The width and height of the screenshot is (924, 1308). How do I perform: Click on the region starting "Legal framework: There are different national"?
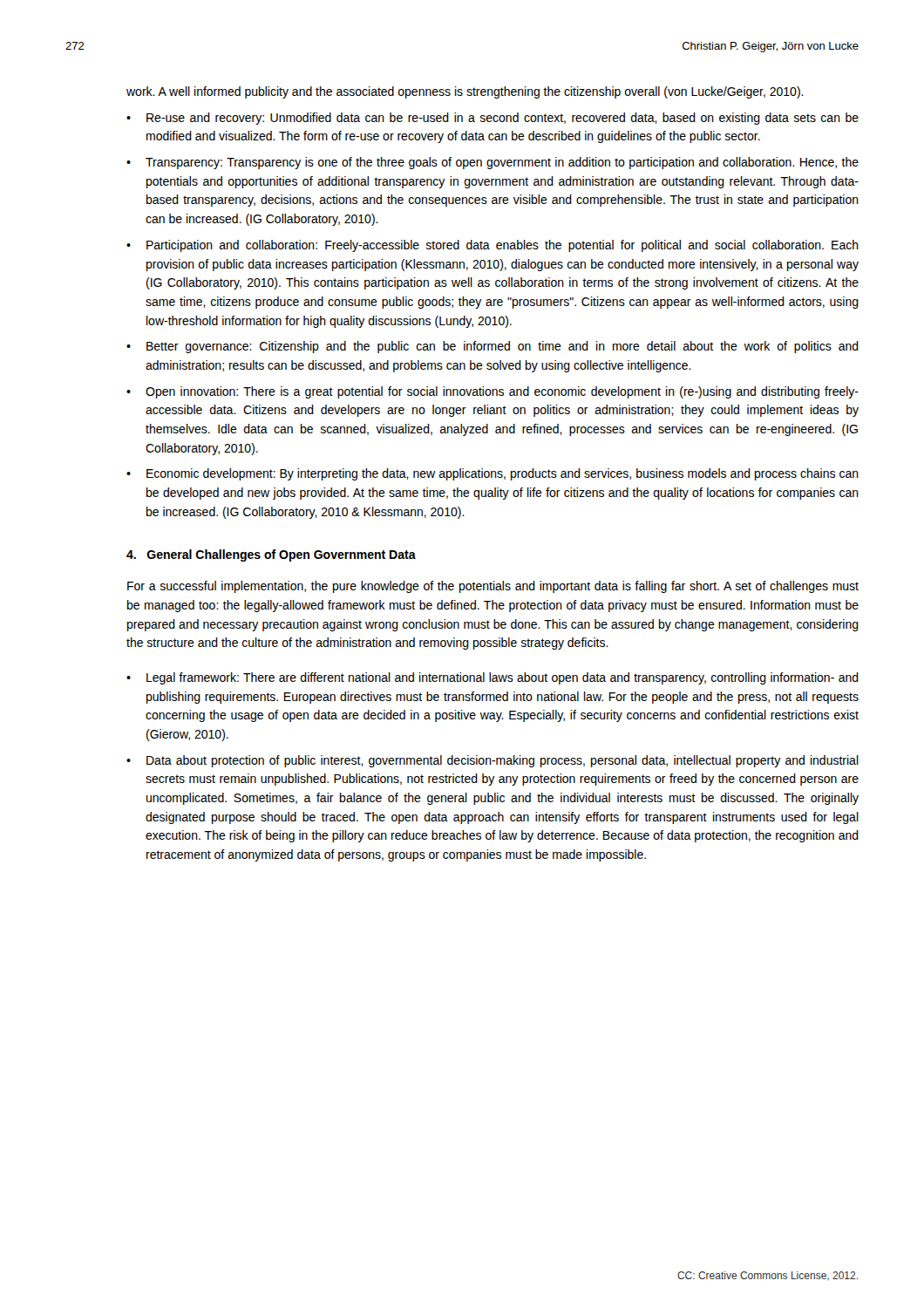[502, 706]
